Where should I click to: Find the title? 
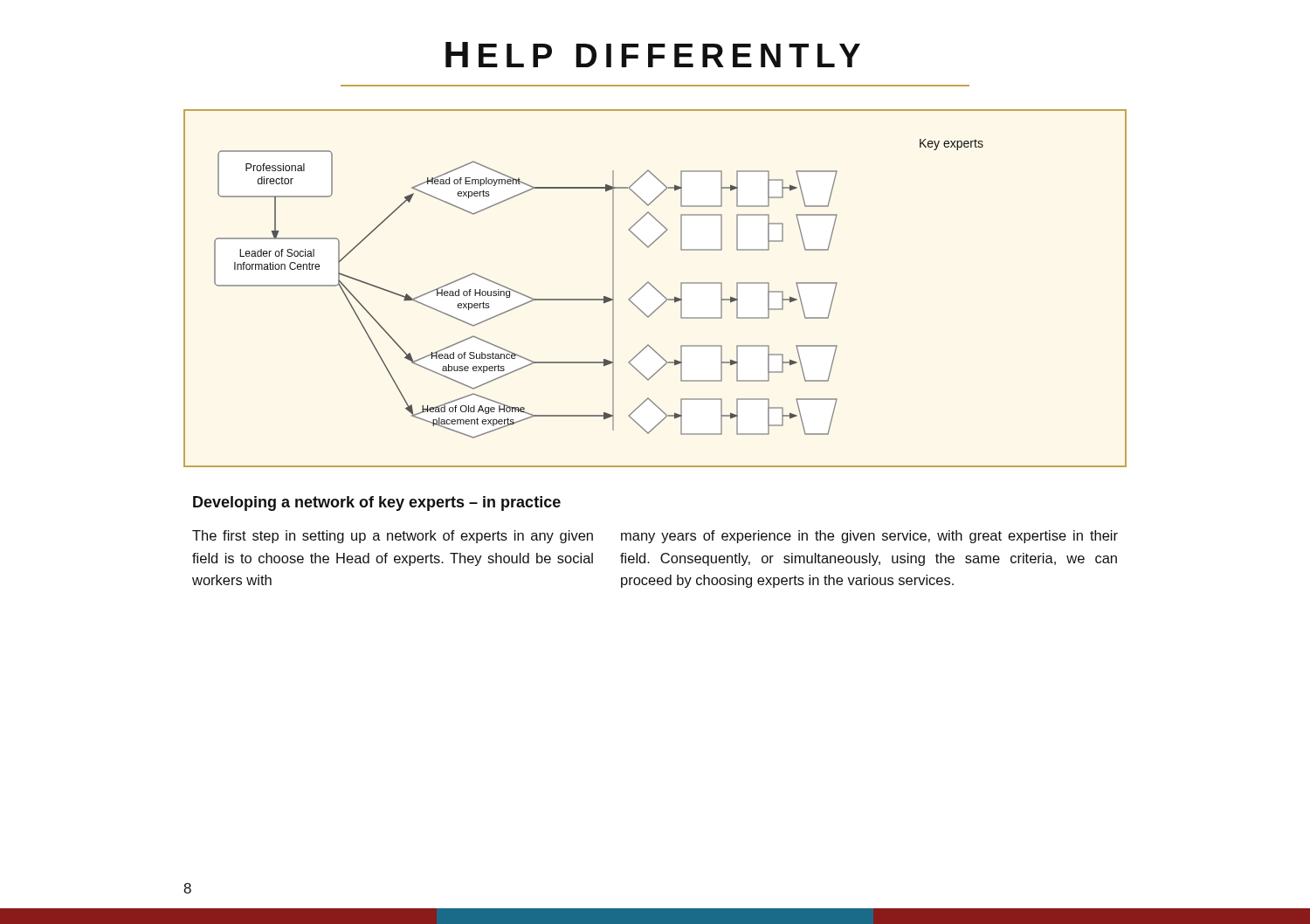click(655, 60)
